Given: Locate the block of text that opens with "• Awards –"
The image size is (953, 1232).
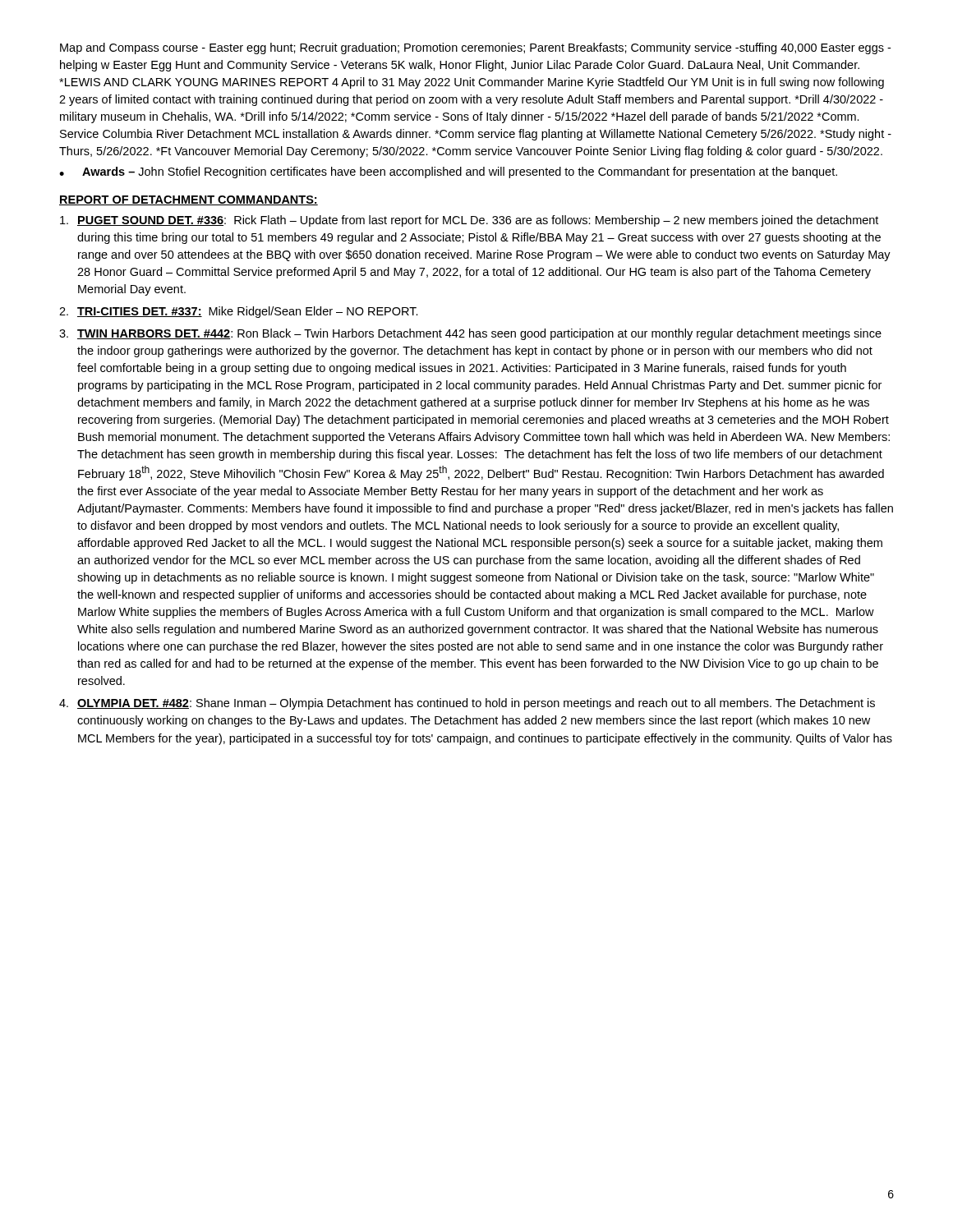Looking at the screenshot, I should [476, 174].
